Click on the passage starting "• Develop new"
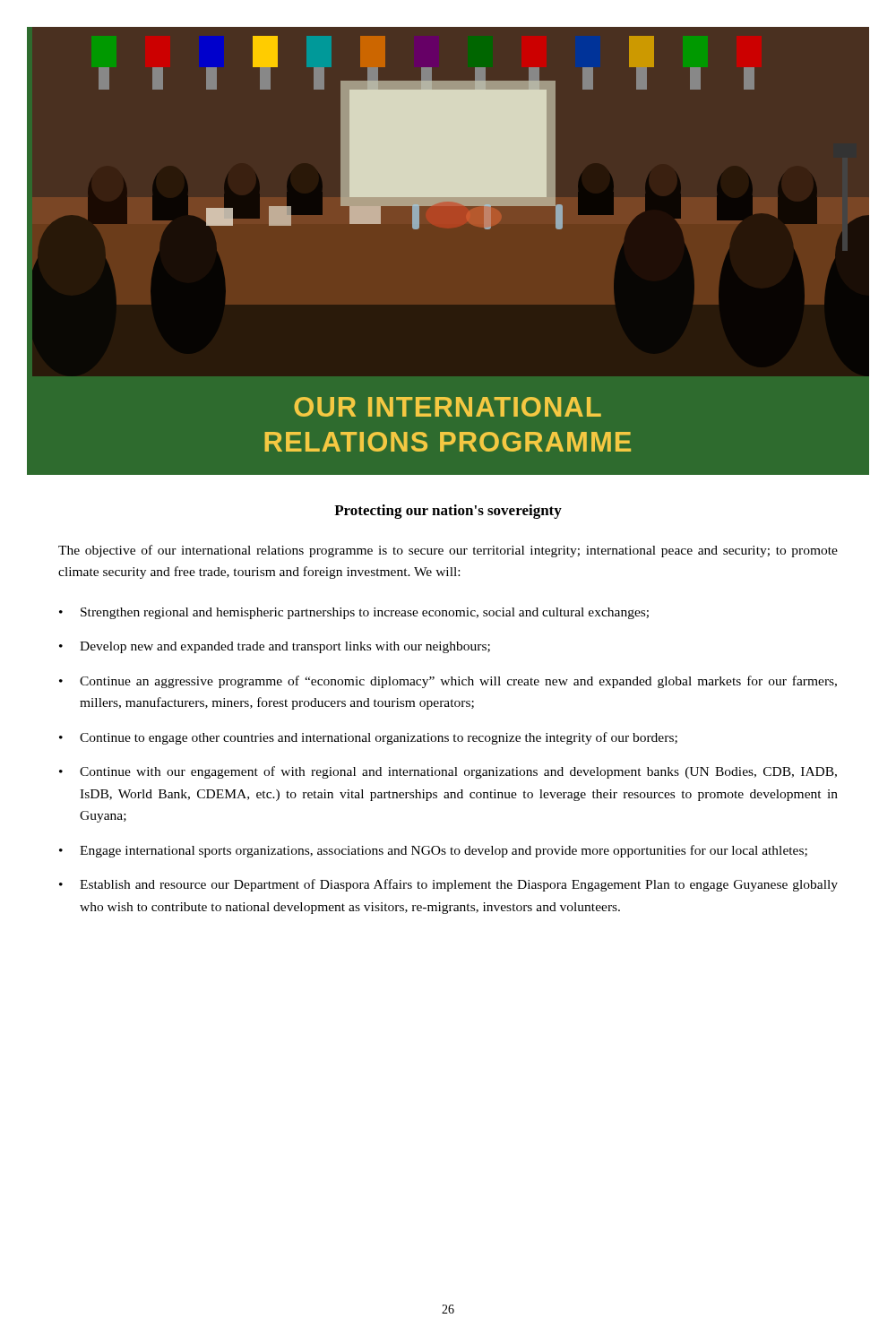The height and width of the screenshot is (1344, 896). [275, 647]
